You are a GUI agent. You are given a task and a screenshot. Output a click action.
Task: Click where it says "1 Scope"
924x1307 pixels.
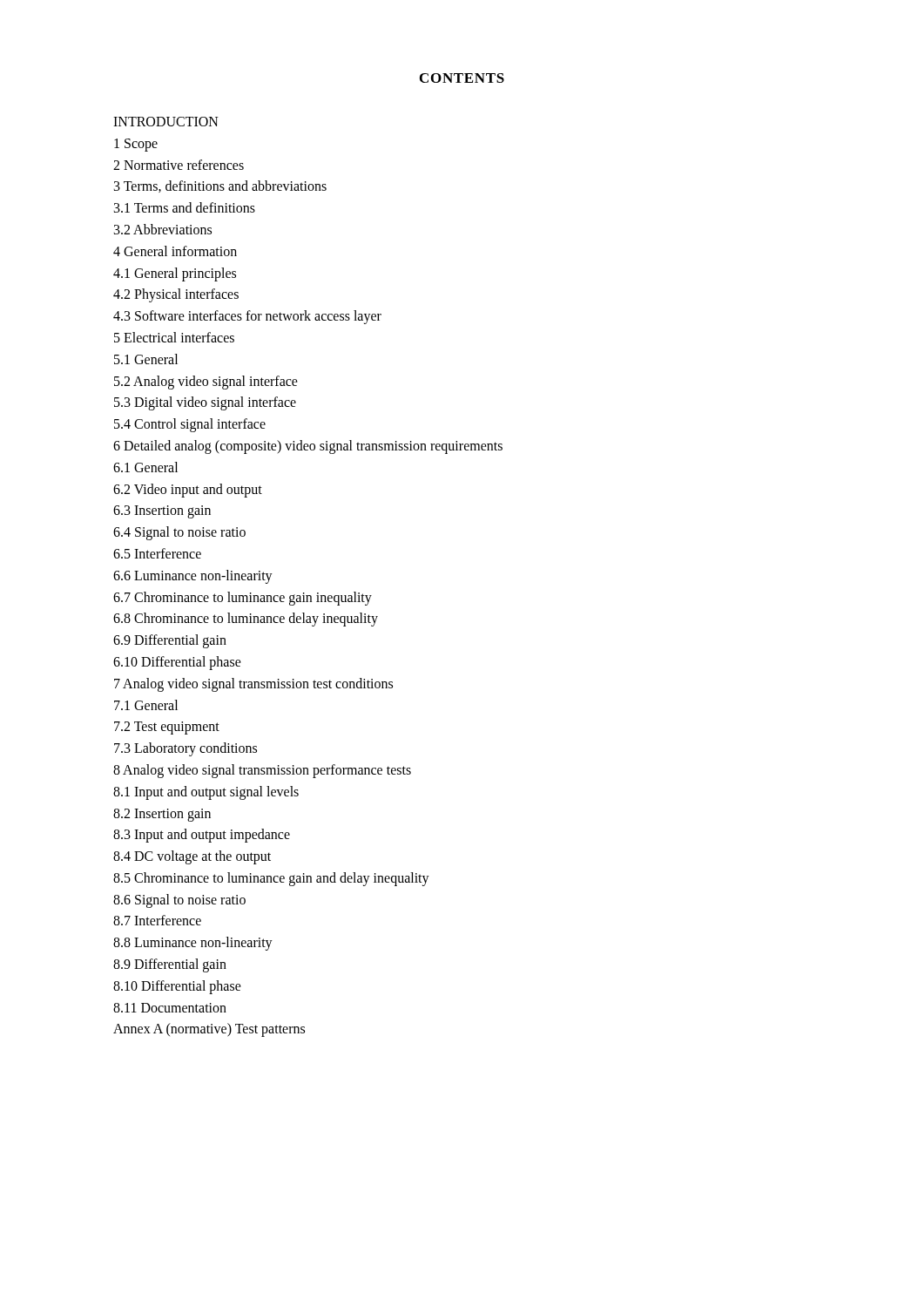point(135,143)
